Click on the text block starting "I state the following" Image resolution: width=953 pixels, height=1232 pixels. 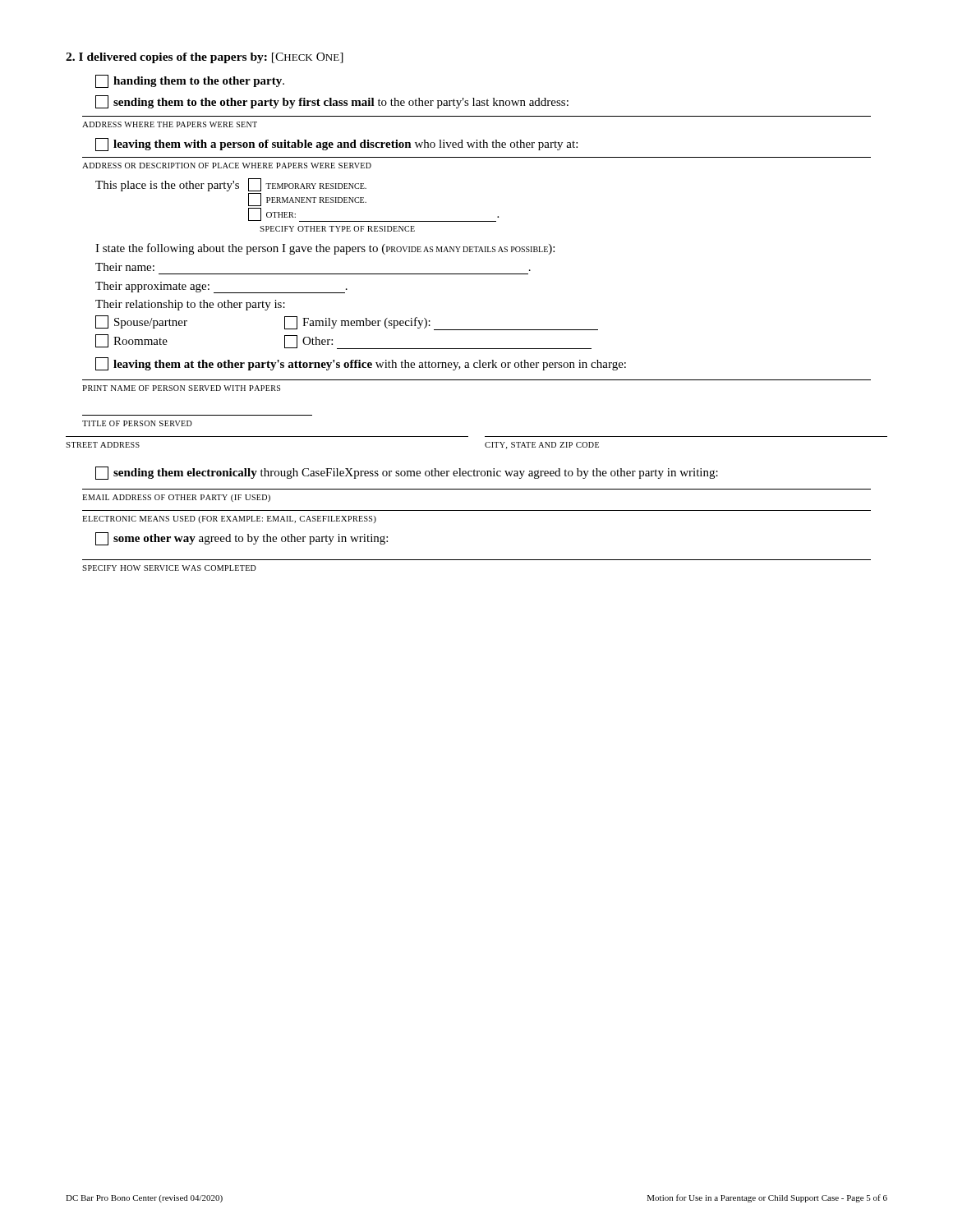pyautogui.click(x=325, y=249)
